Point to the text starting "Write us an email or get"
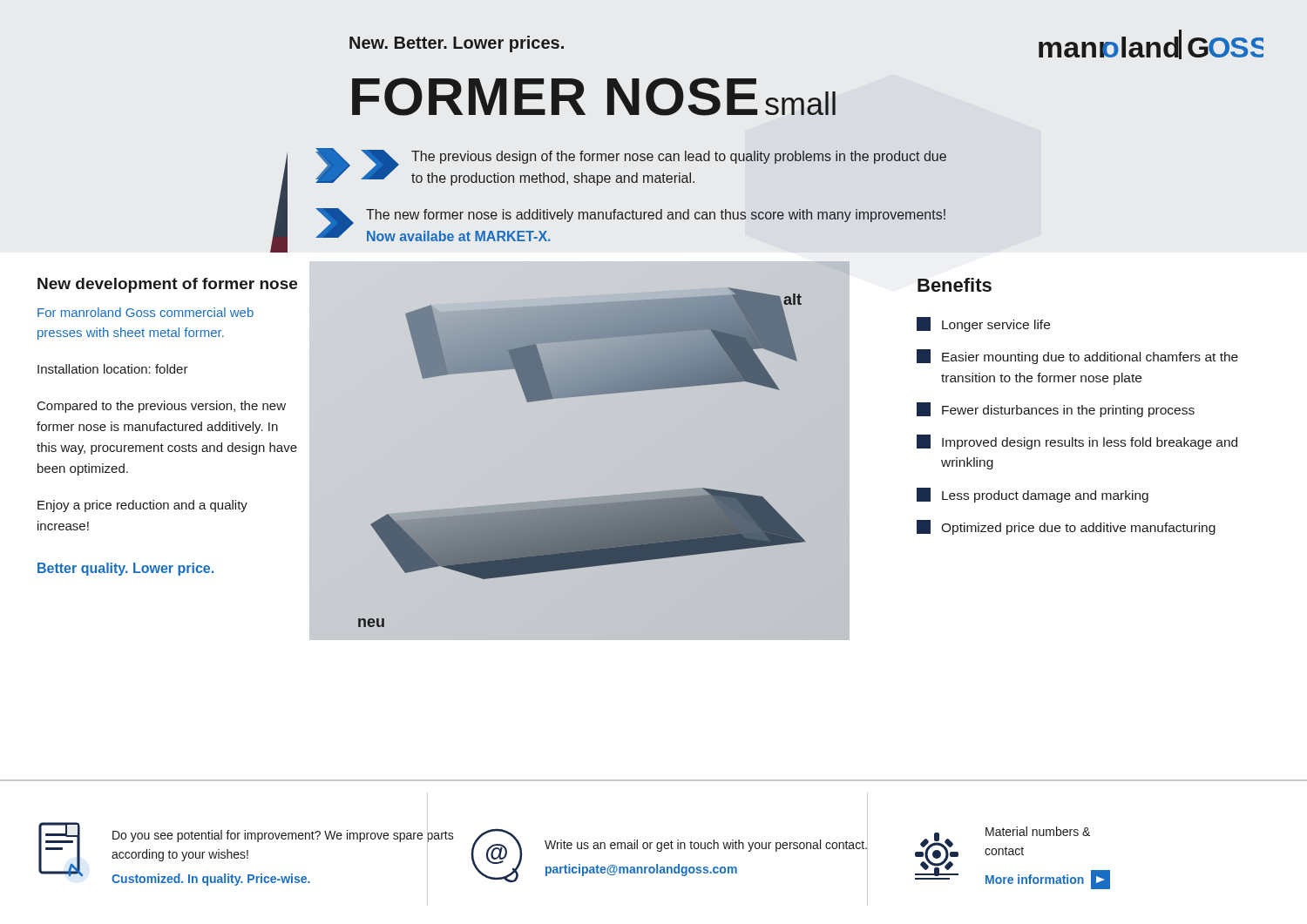Screen dimensions: 924x1307 706,845
